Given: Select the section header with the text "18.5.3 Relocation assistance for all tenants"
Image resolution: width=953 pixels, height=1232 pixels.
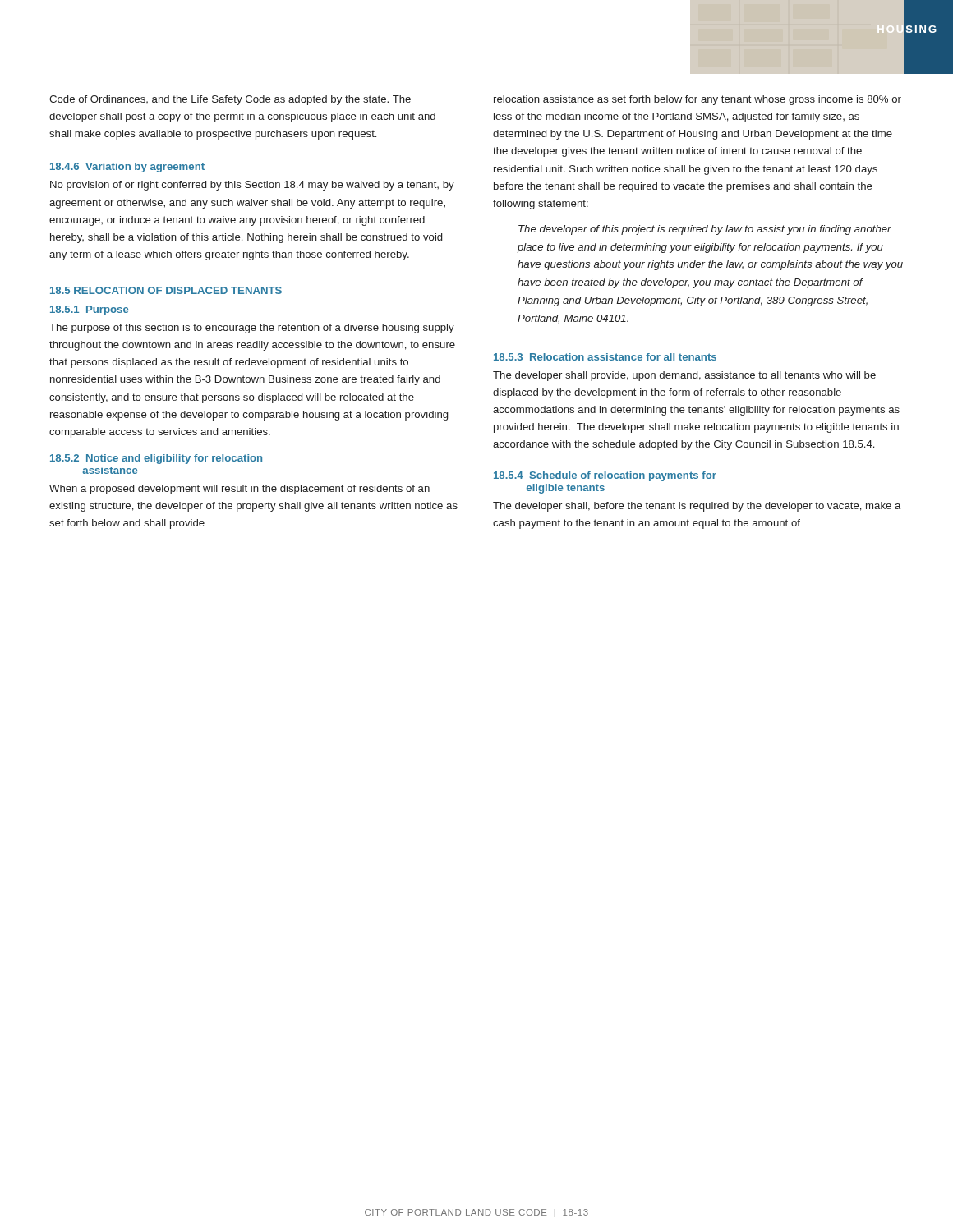Looking at the screenshot, I should coord(605,357).
